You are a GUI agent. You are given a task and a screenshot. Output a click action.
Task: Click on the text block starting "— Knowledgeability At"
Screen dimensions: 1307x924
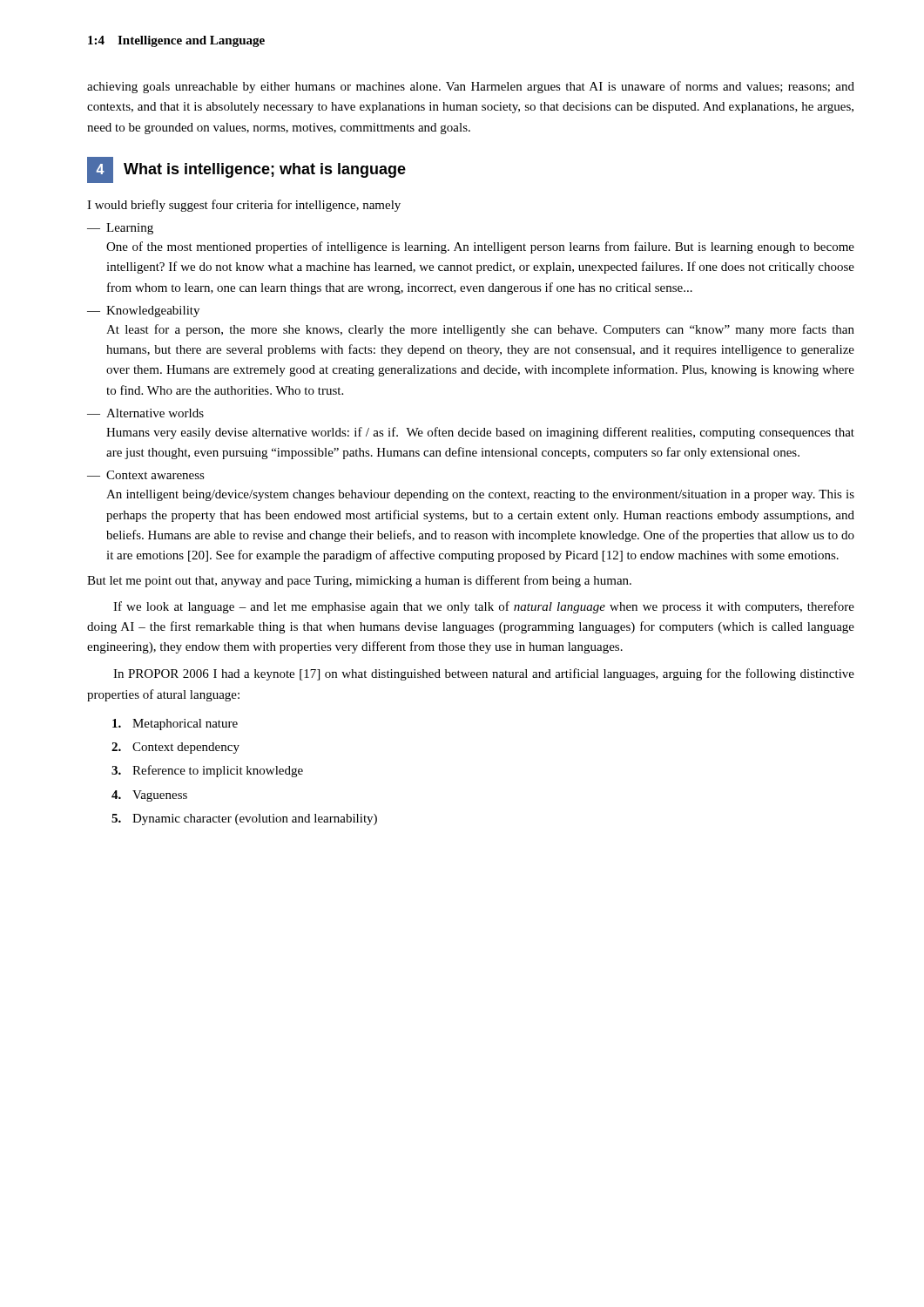point(471,352)
